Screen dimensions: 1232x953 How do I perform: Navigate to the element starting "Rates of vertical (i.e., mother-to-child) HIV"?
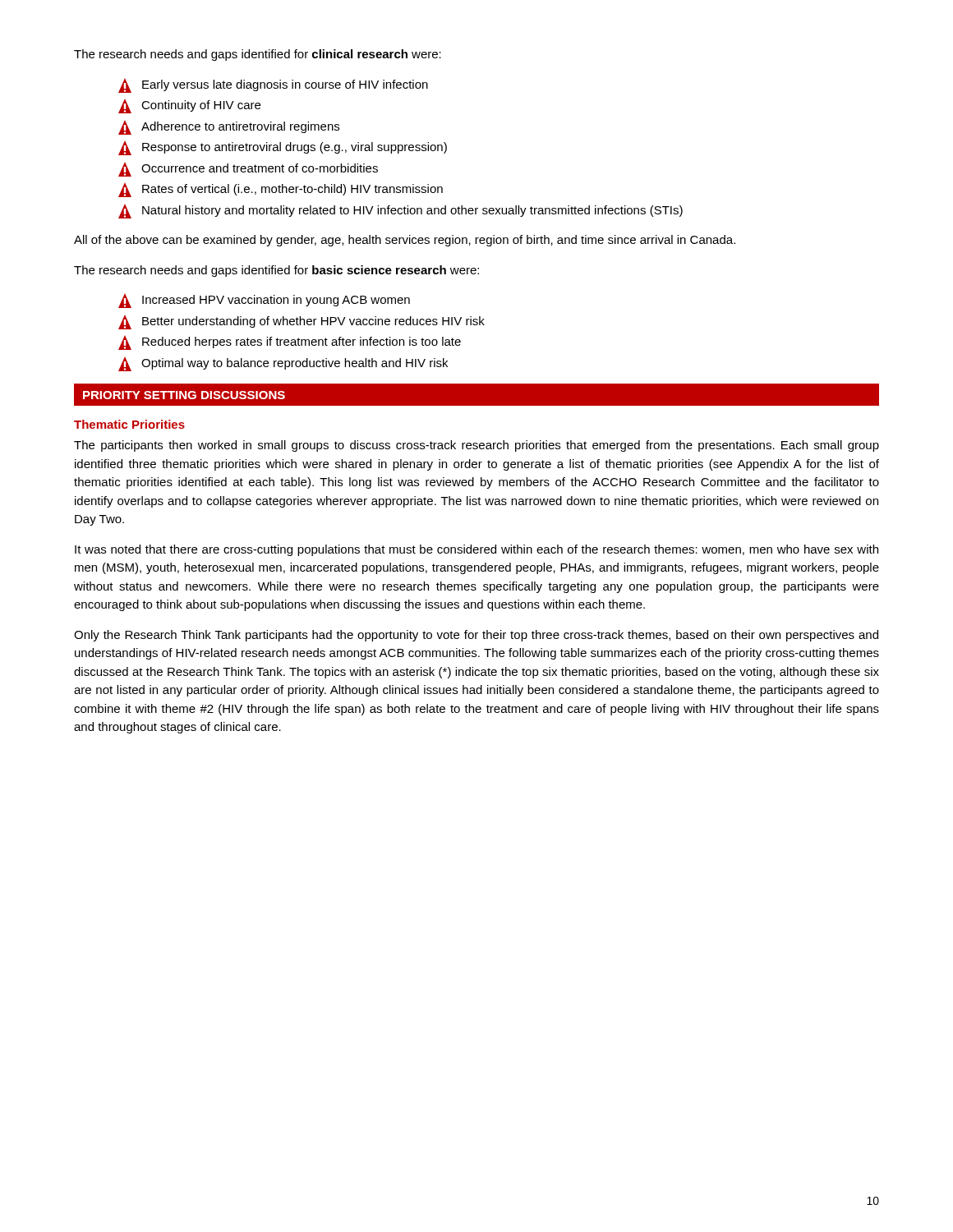278,189
